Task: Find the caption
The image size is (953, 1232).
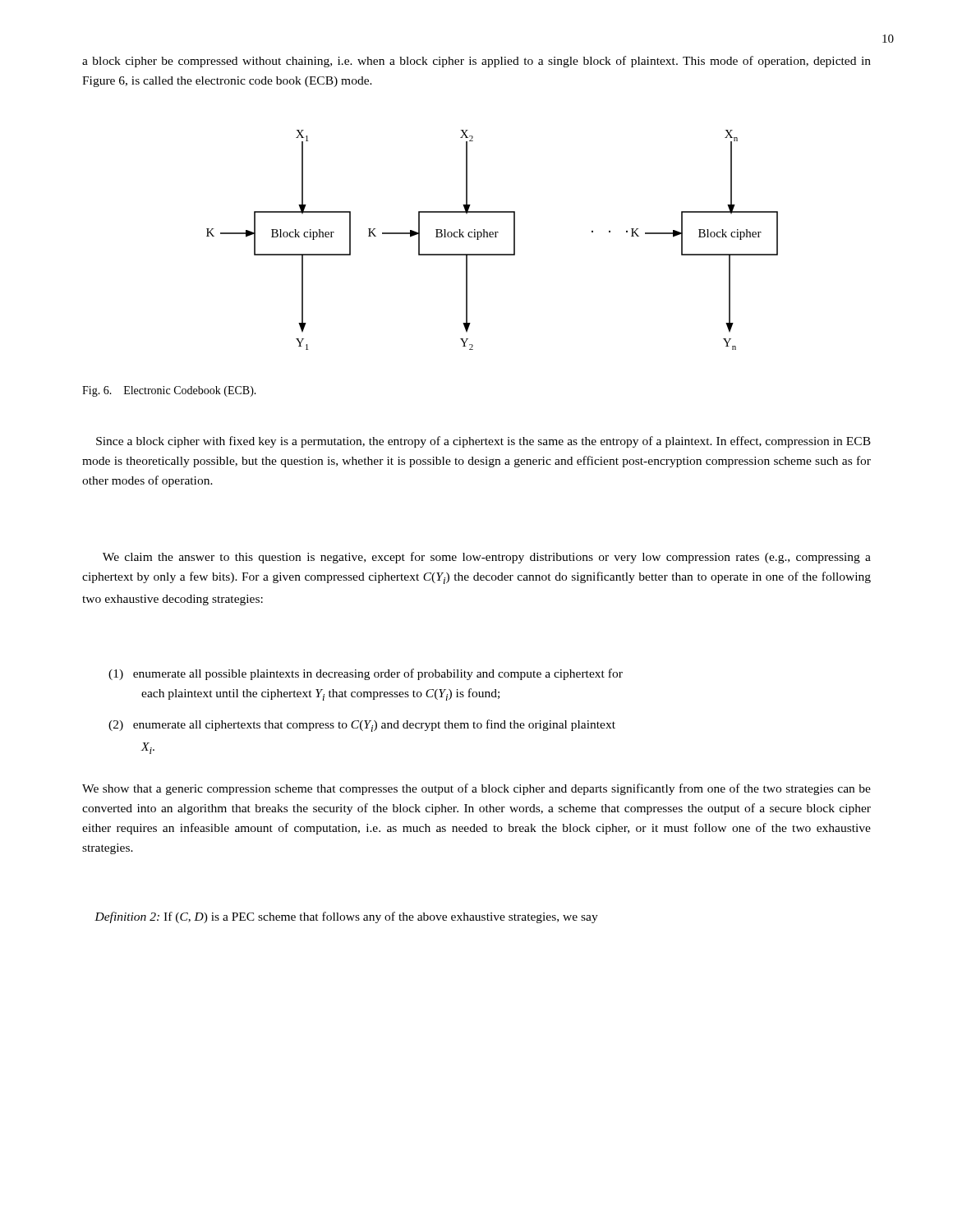Action: [x=169, y=391]
